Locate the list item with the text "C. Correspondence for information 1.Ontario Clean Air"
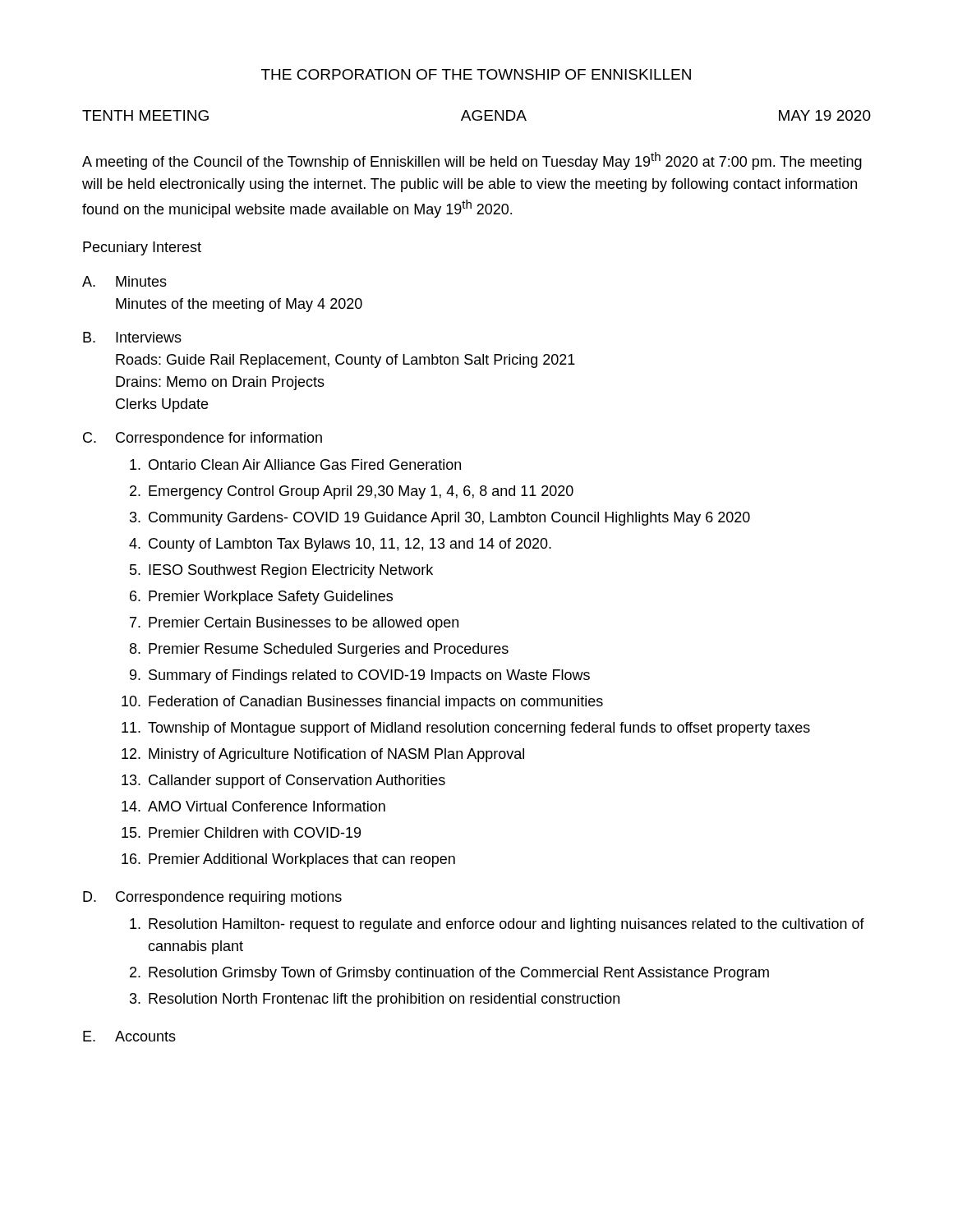 click(476, 651)
